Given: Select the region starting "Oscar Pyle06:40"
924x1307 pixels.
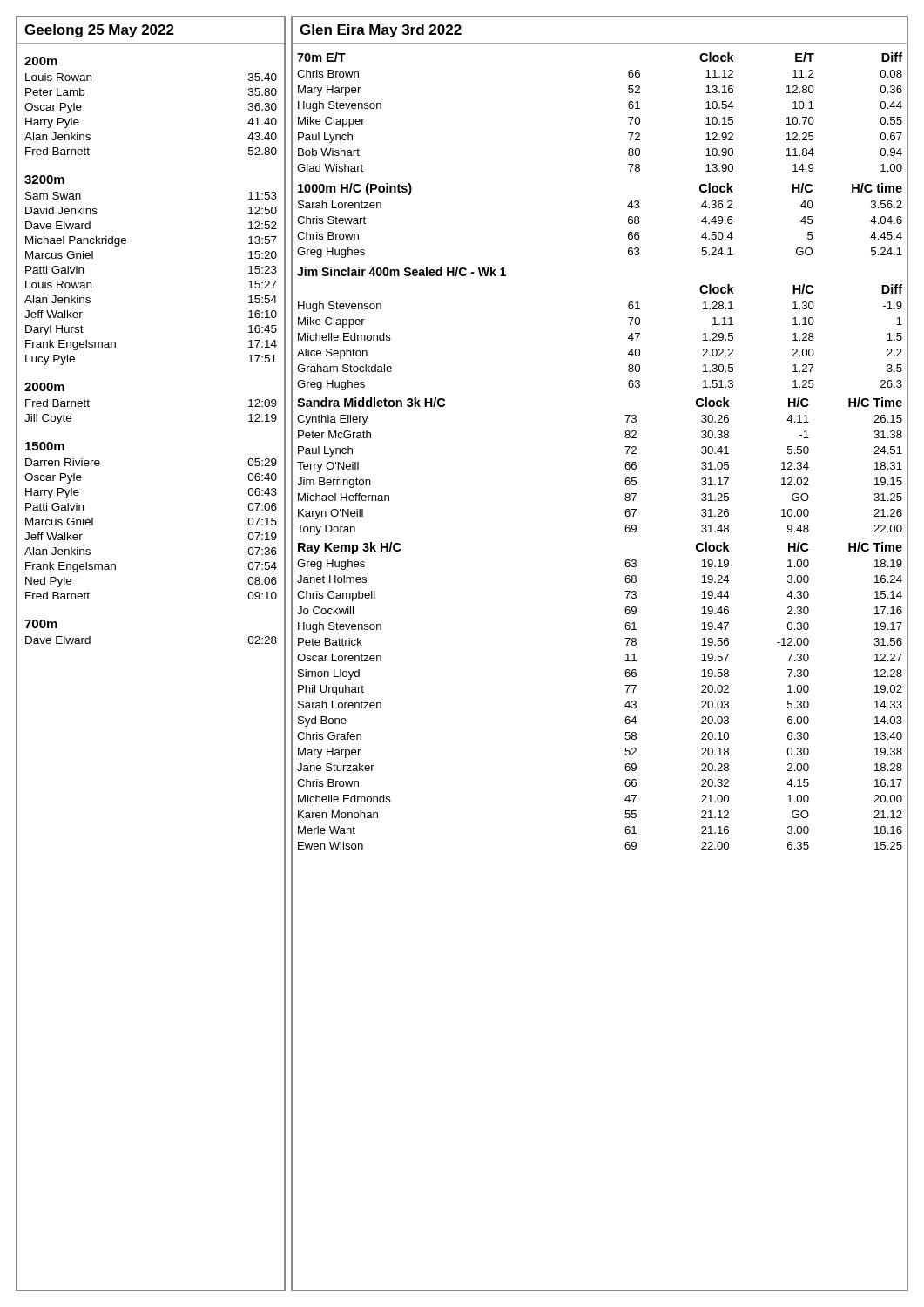Looking at the screenshot, I should pyautogui.click(x=47, y=478).
